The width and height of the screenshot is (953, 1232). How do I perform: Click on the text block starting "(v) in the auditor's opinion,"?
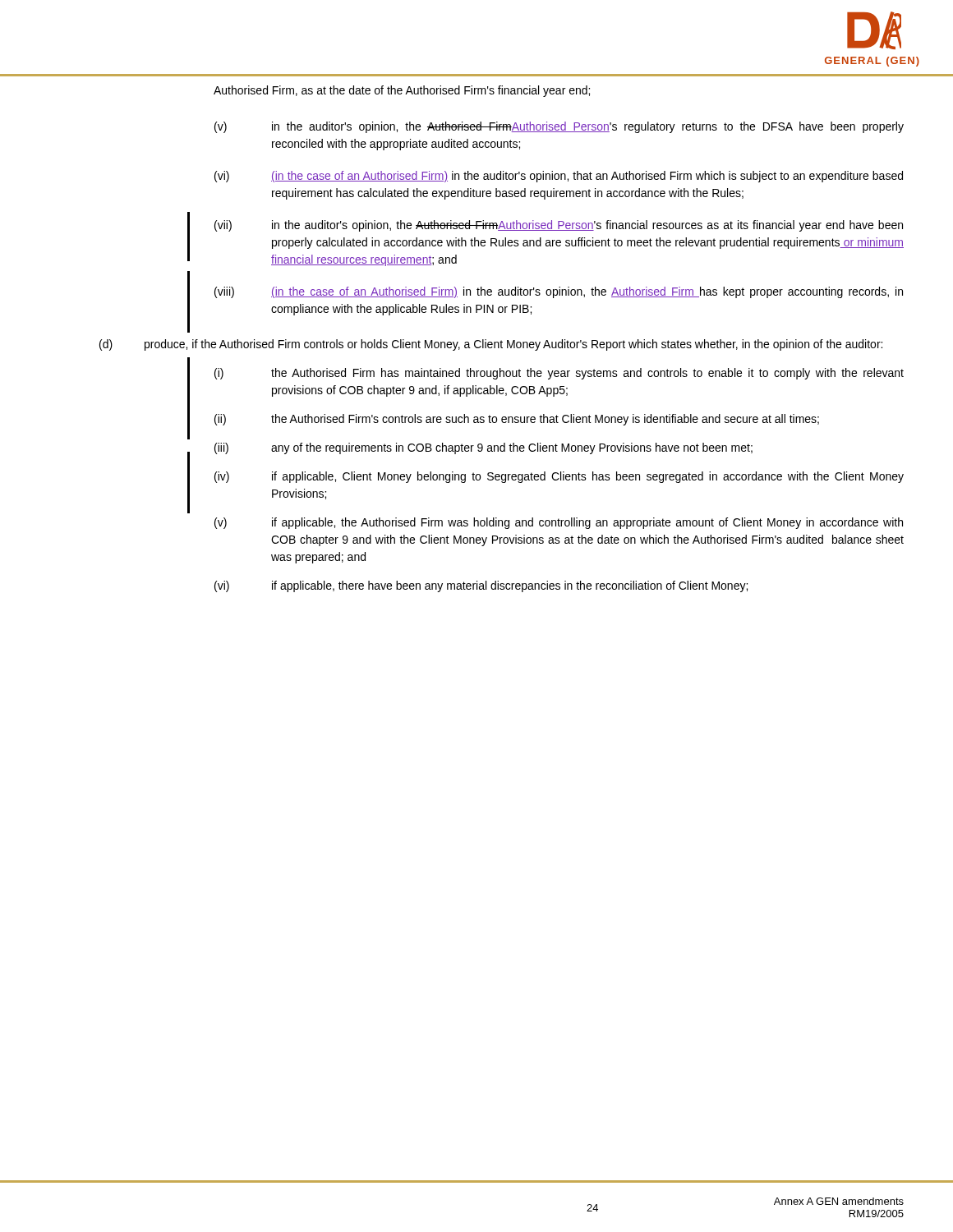(559, 135)
